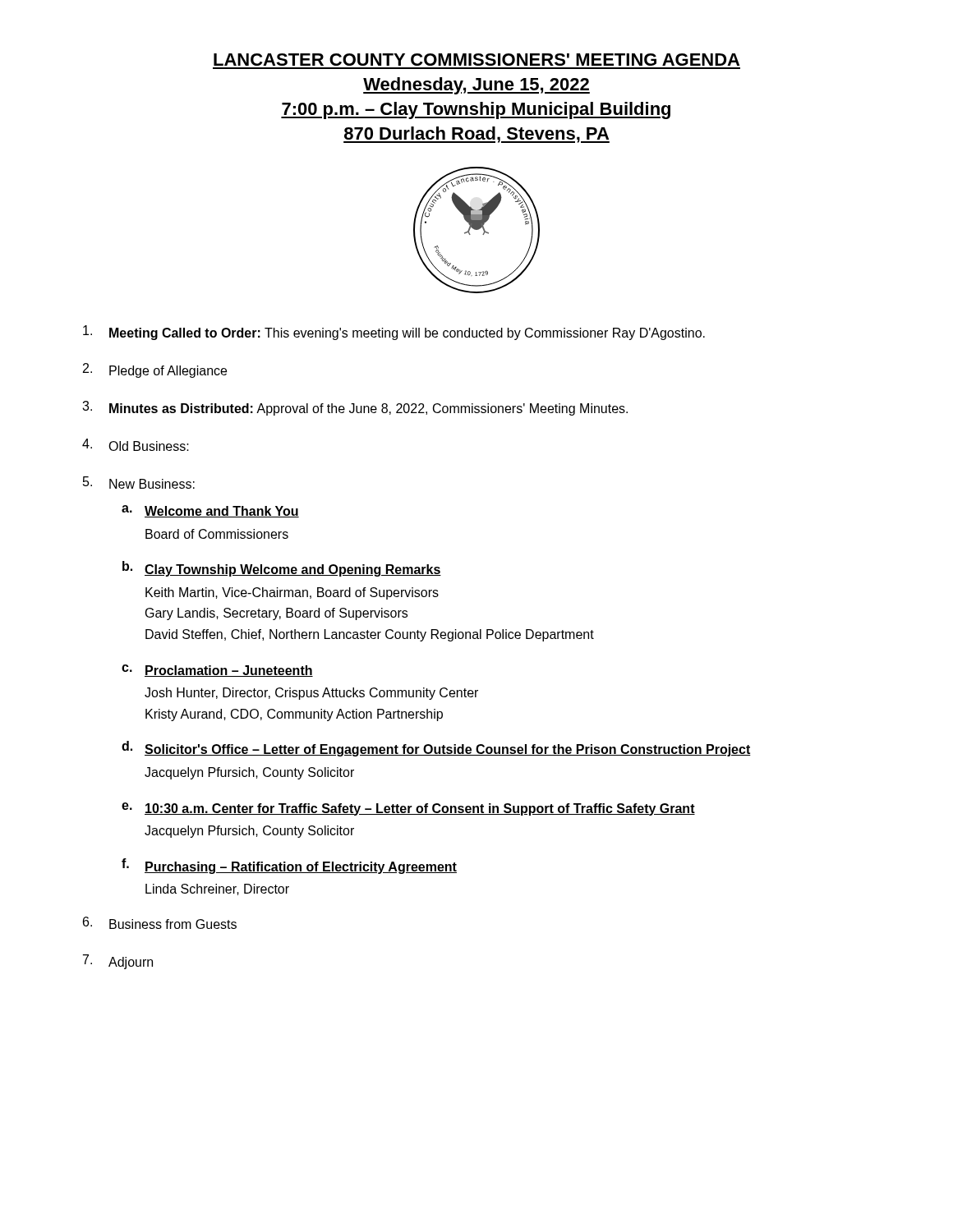
Task: Locate the list item that reads "5. New Business:"
Action: (x=139, y=485)
